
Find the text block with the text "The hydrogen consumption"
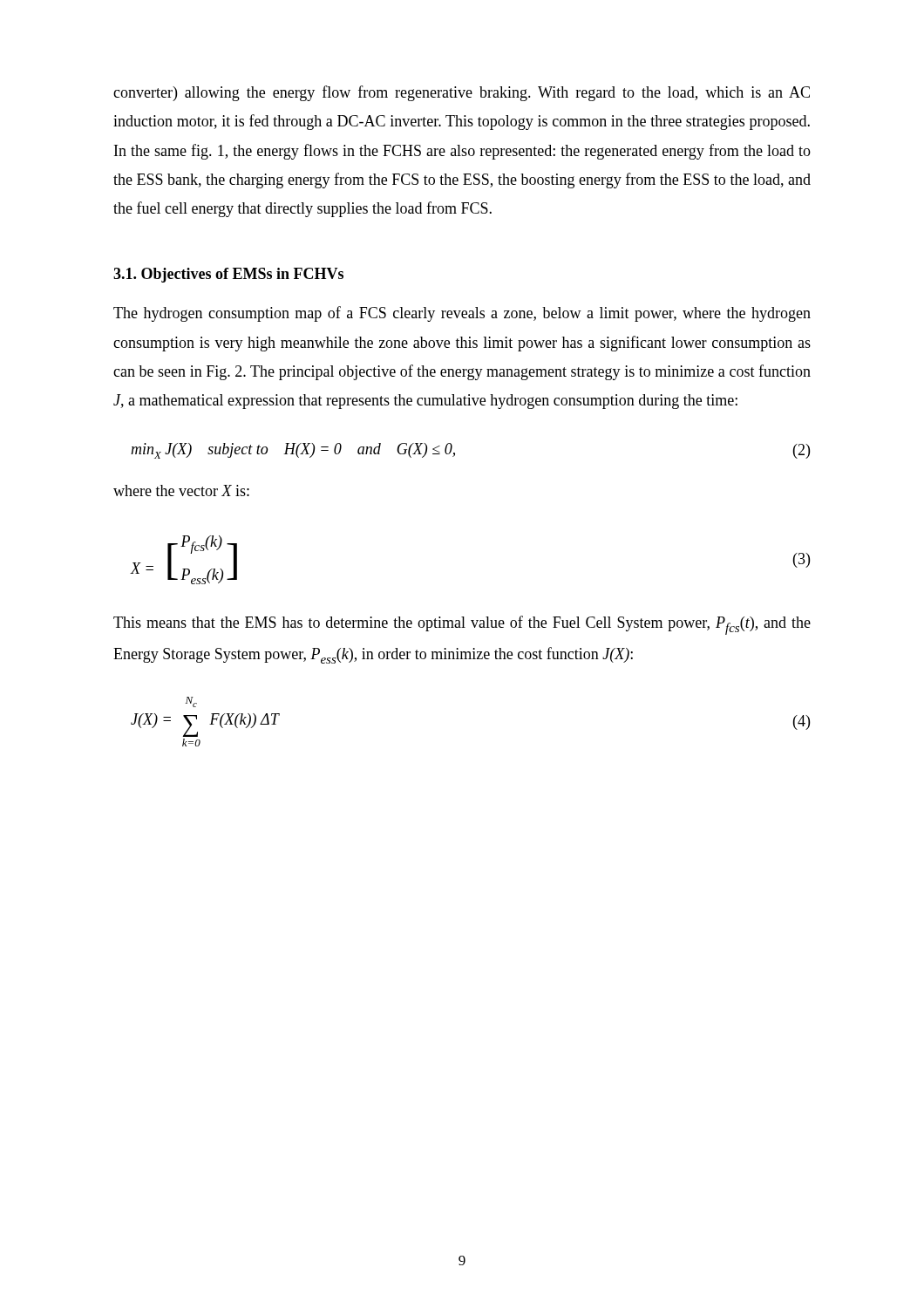tap(462, 357)
